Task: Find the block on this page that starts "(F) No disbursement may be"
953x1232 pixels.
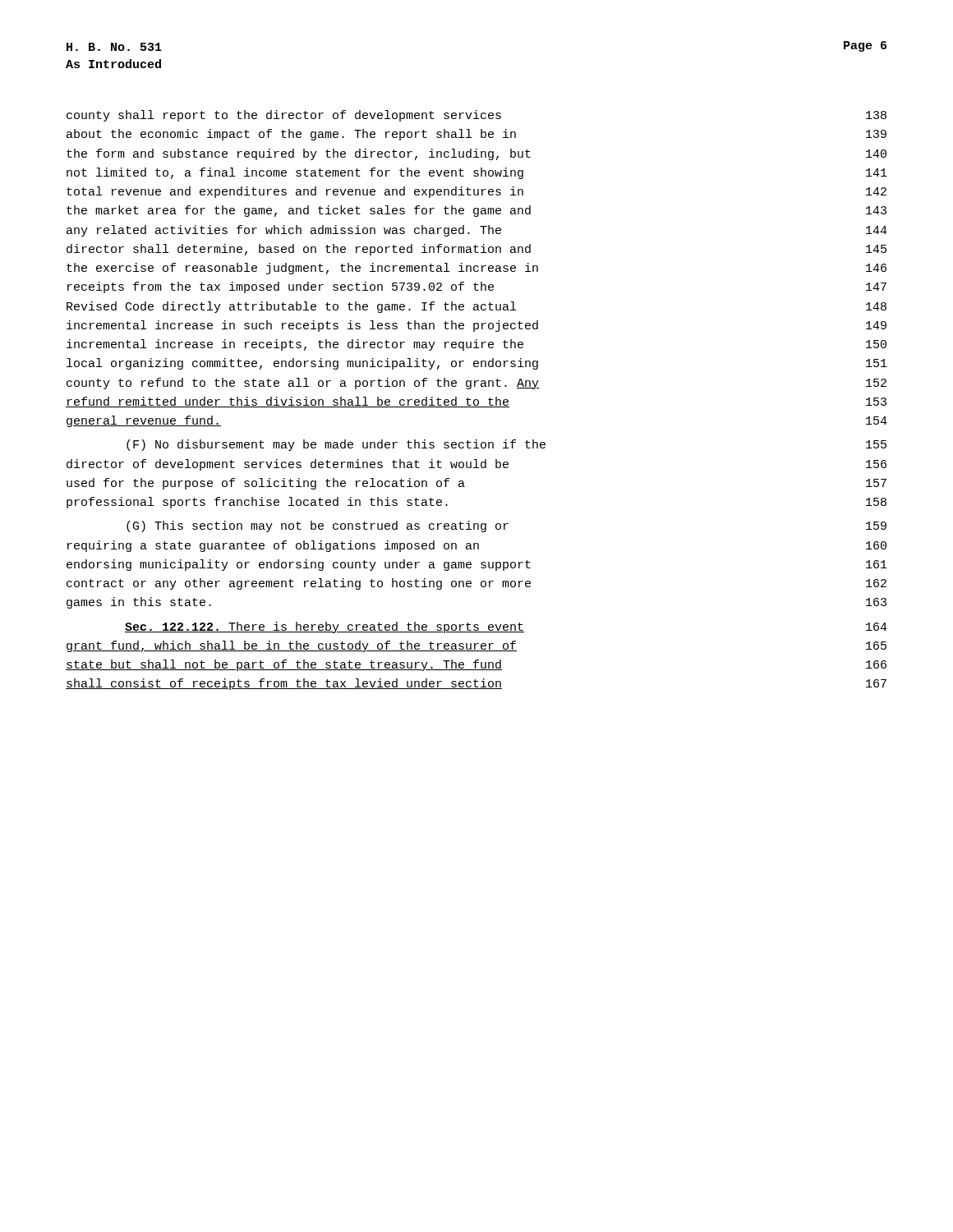Action: (476, 475)
